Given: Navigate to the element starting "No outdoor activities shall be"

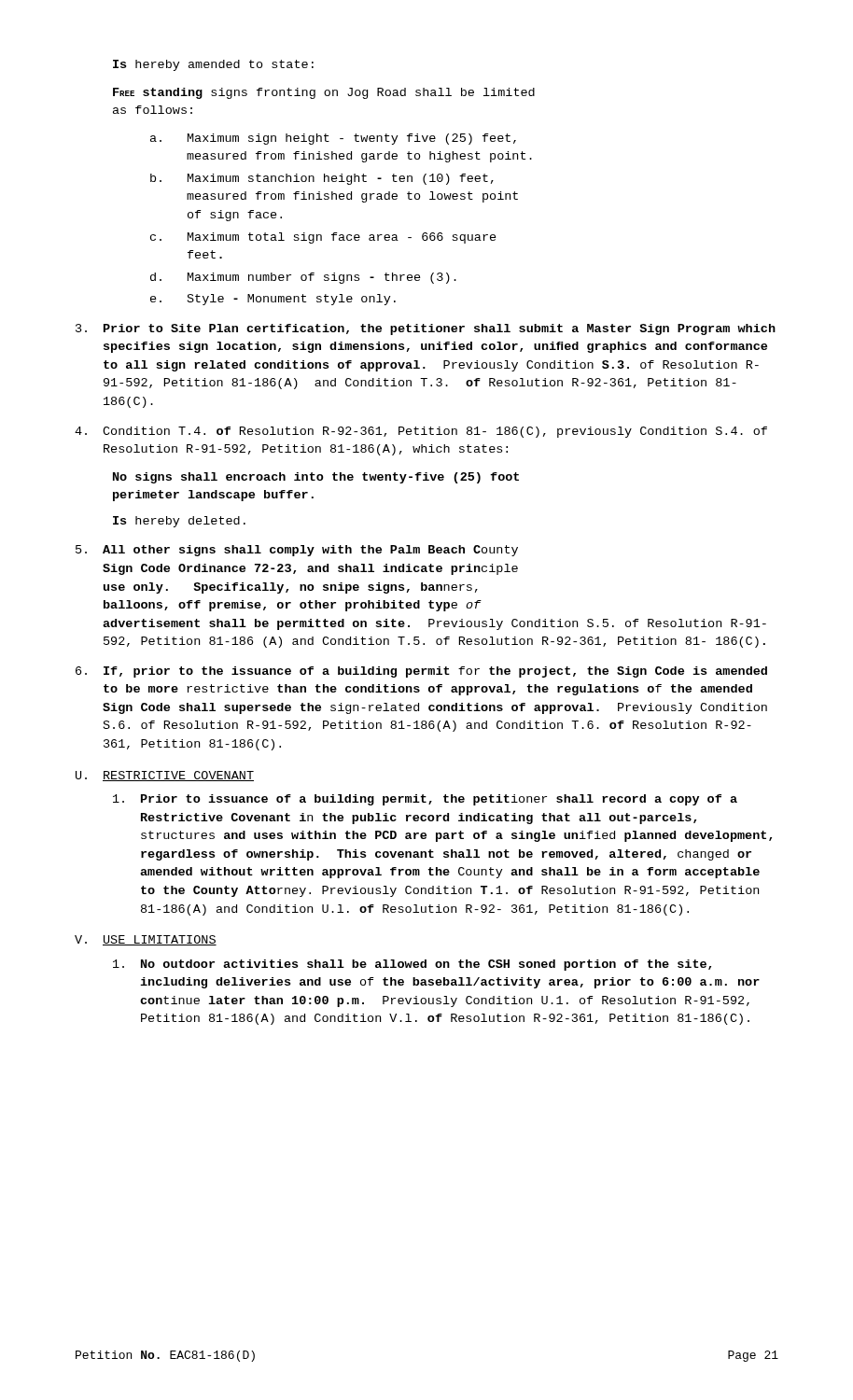Looking at the screenshot, I should (x=445, y=992).
